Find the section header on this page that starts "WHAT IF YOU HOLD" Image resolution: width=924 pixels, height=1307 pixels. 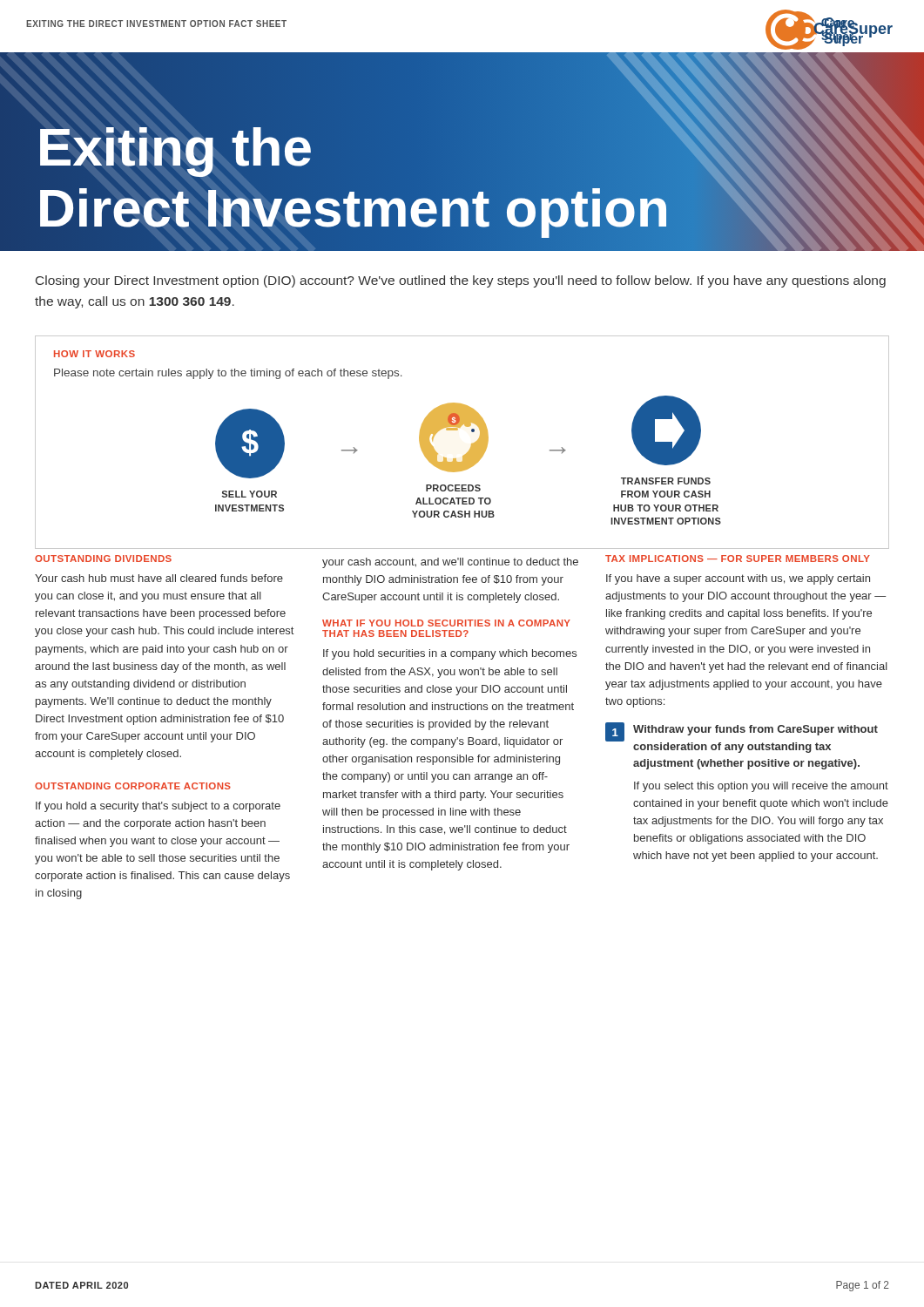click(x=446, y=629)
